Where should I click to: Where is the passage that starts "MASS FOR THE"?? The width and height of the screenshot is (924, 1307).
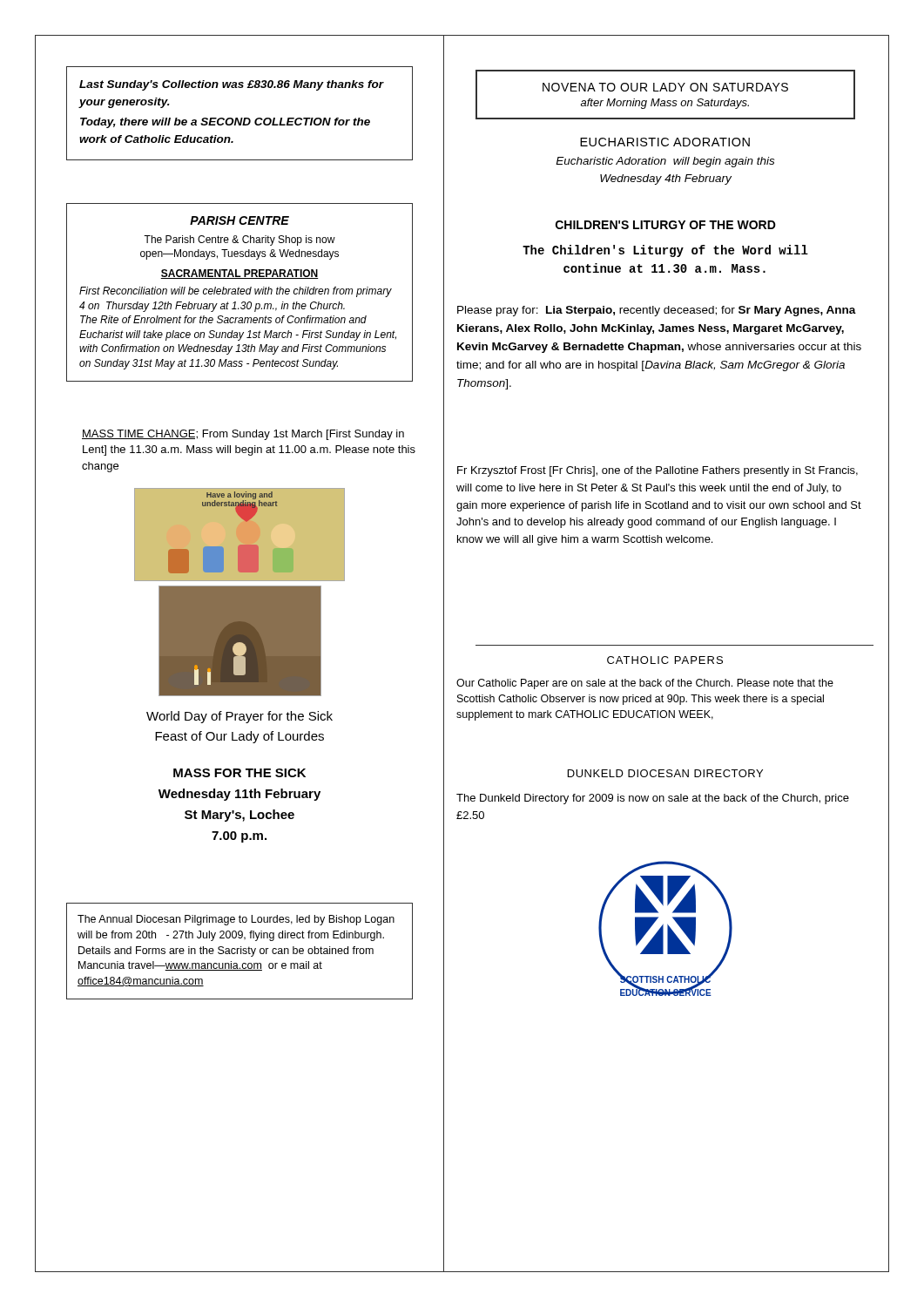tap(239, 804)
